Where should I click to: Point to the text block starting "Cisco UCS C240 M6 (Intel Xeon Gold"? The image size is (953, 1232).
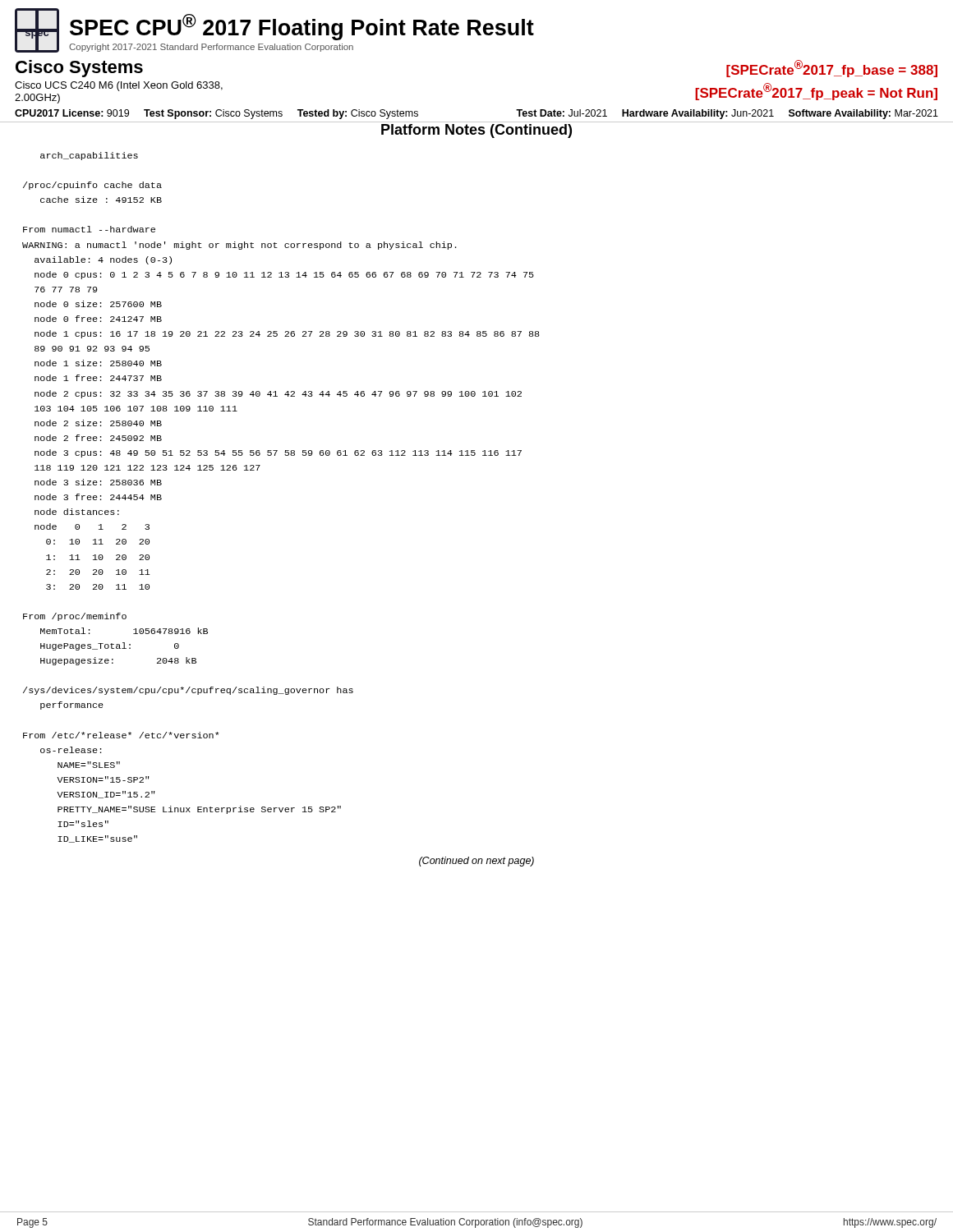pos(119,91)
